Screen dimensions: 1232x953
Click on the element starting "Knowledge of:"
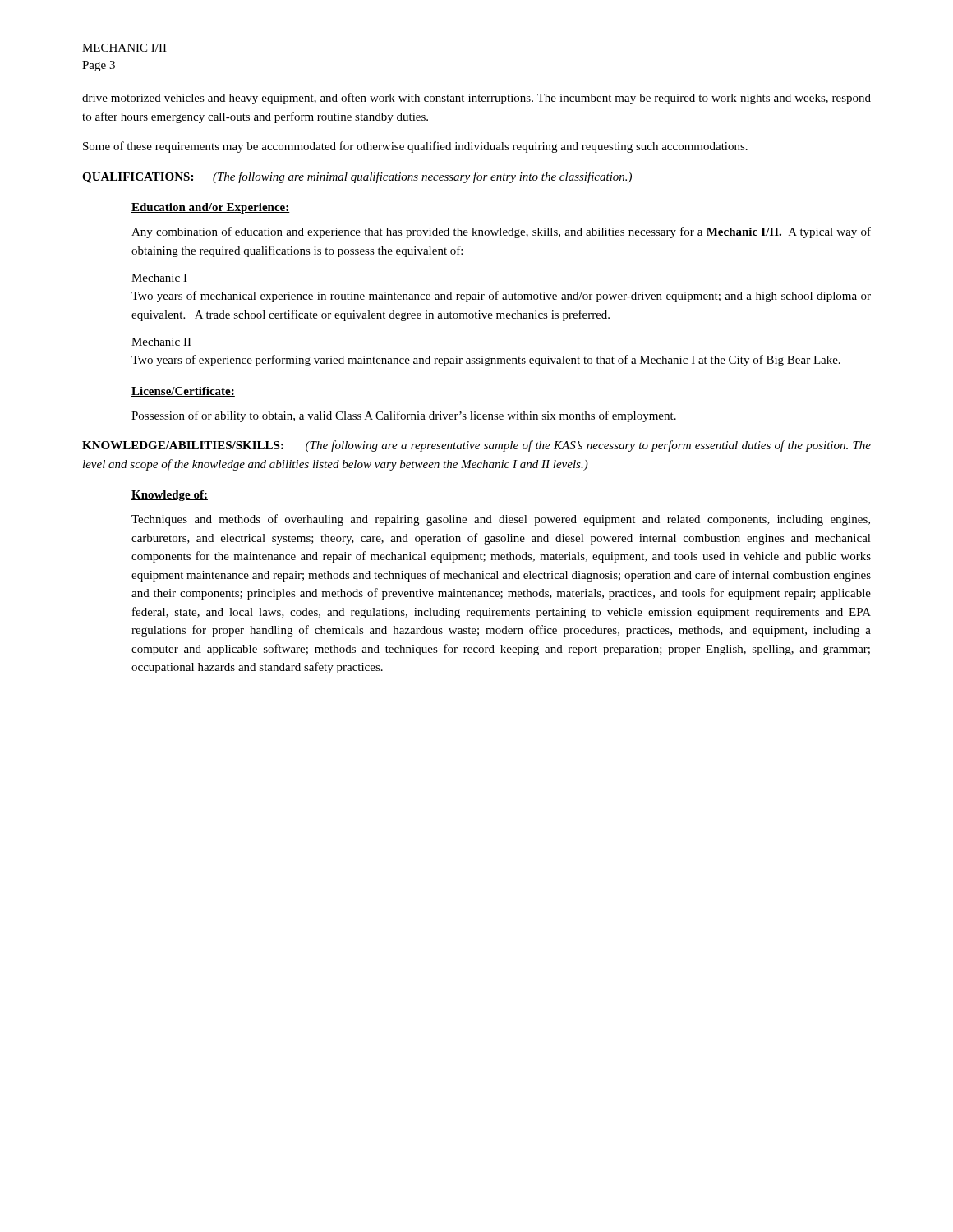[x=170, y=494]
